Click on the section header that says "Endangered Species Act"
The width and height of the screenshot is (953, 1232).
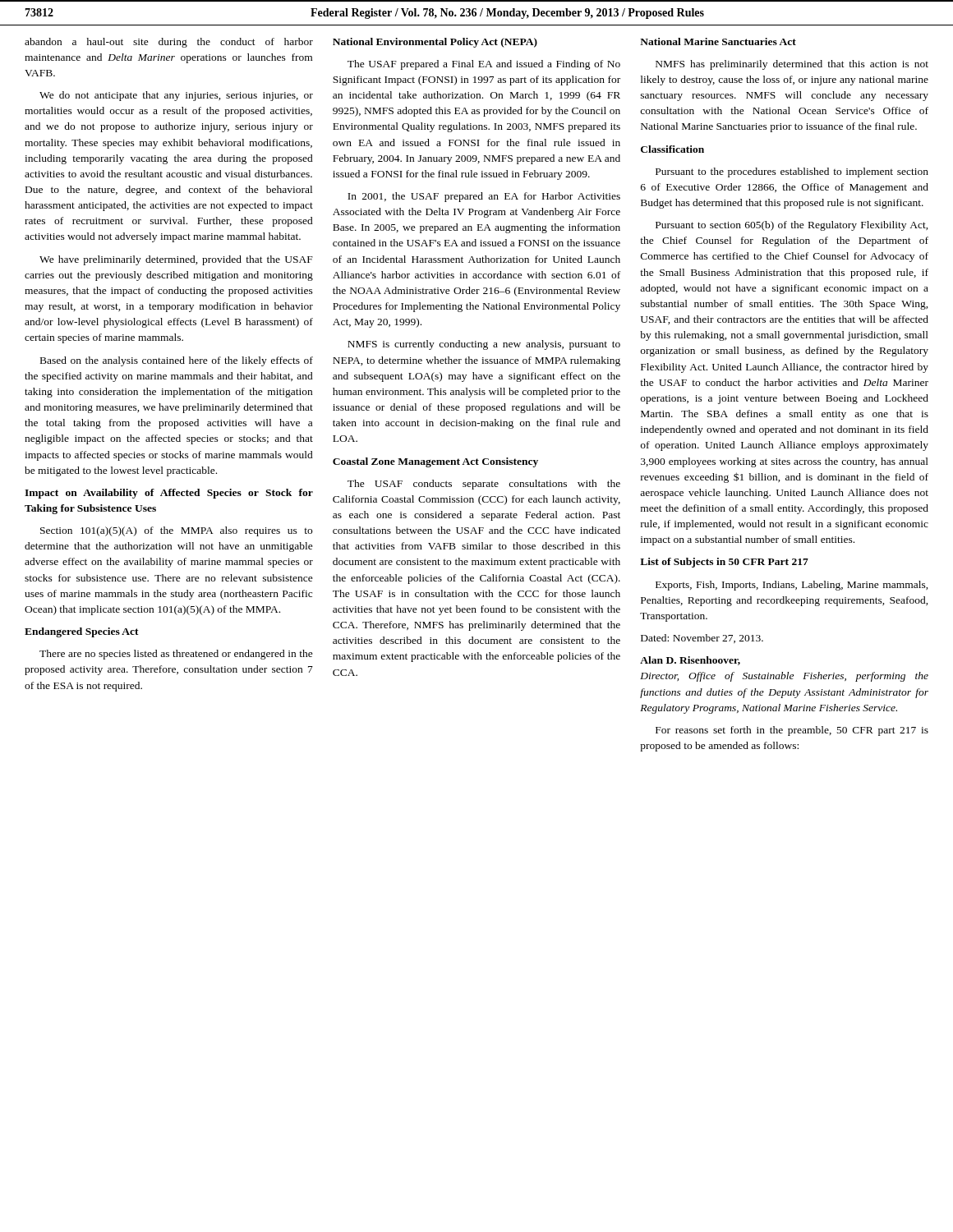point(82,632)
